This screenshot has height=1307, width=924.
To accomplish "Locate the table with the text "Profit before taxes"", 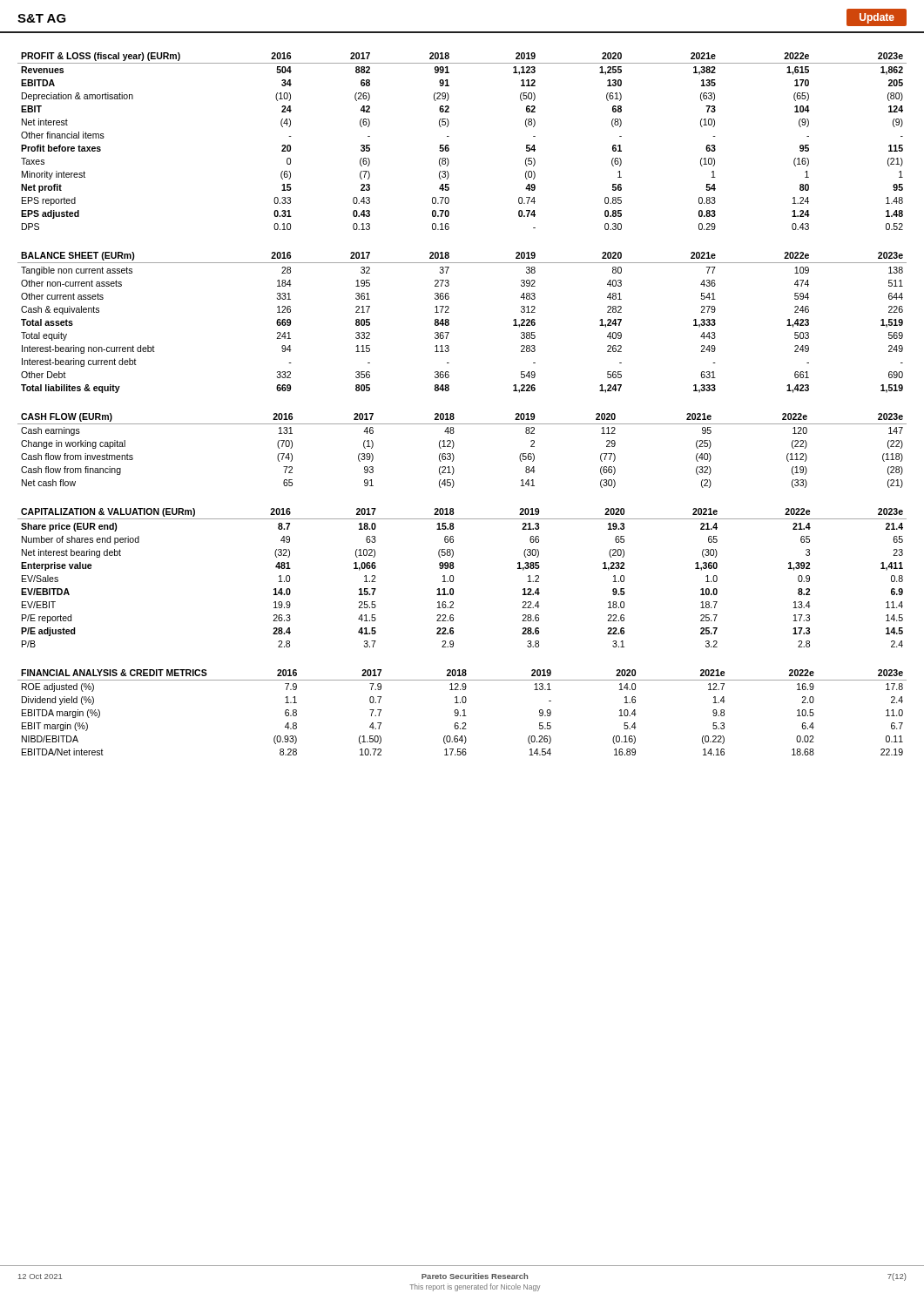I will click(462, 141).
